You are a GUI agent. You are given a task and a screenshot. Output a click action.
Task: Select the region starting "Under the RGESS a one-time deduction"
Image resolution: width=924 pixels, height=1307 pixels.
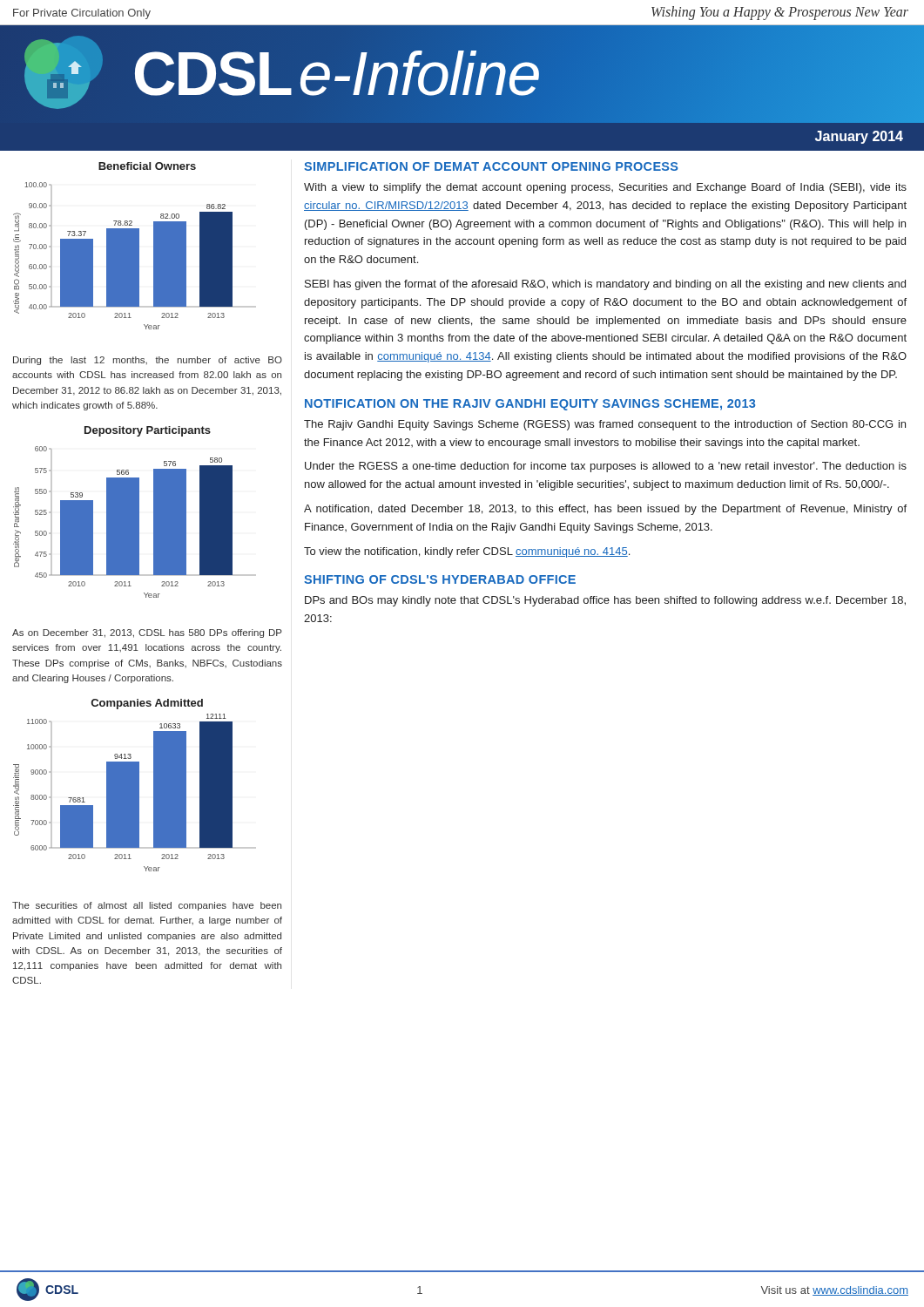[x=605, y=475]
